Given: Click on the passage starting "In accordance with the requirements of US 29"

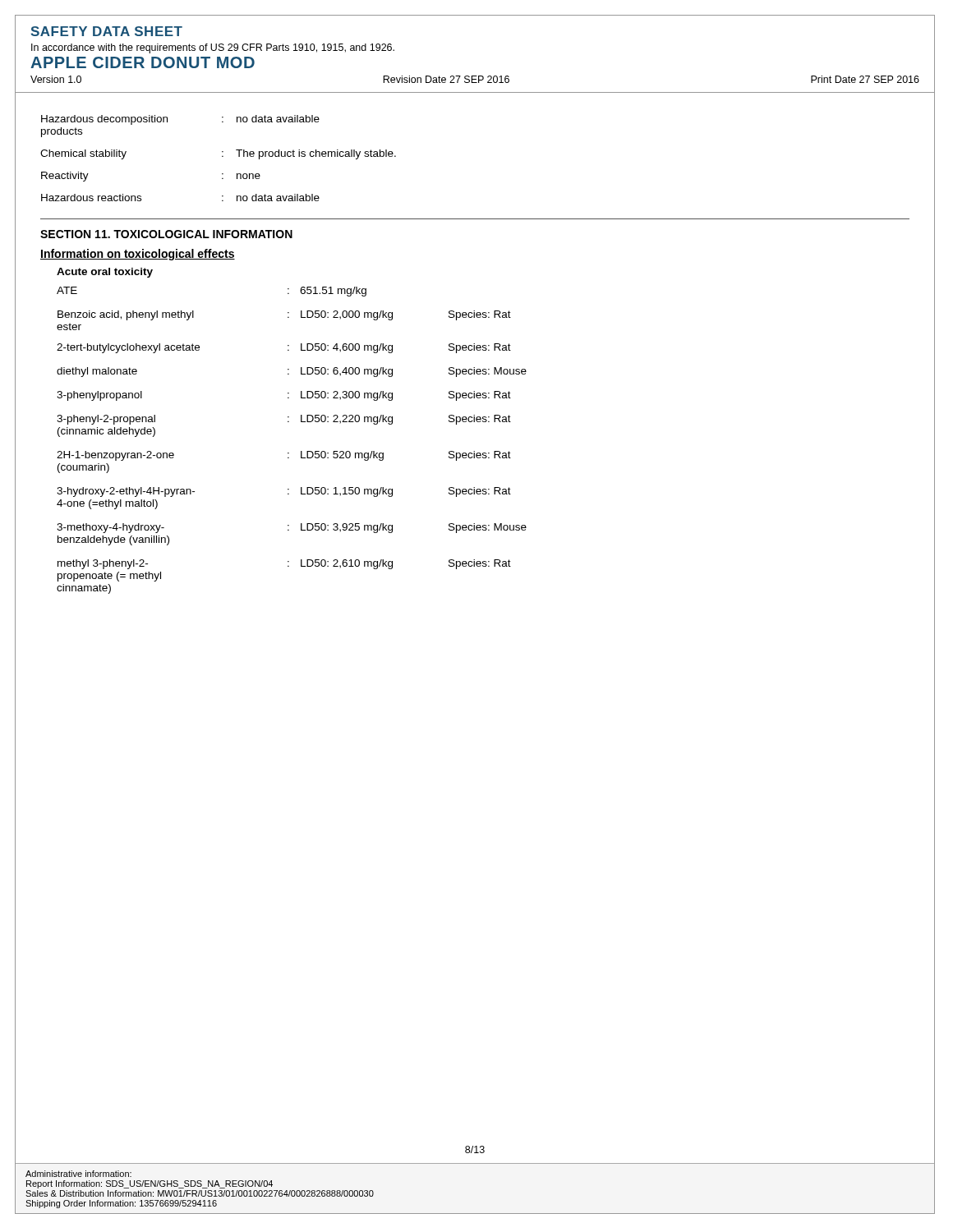Looking at the screenshot, I should tap(213, 48).
